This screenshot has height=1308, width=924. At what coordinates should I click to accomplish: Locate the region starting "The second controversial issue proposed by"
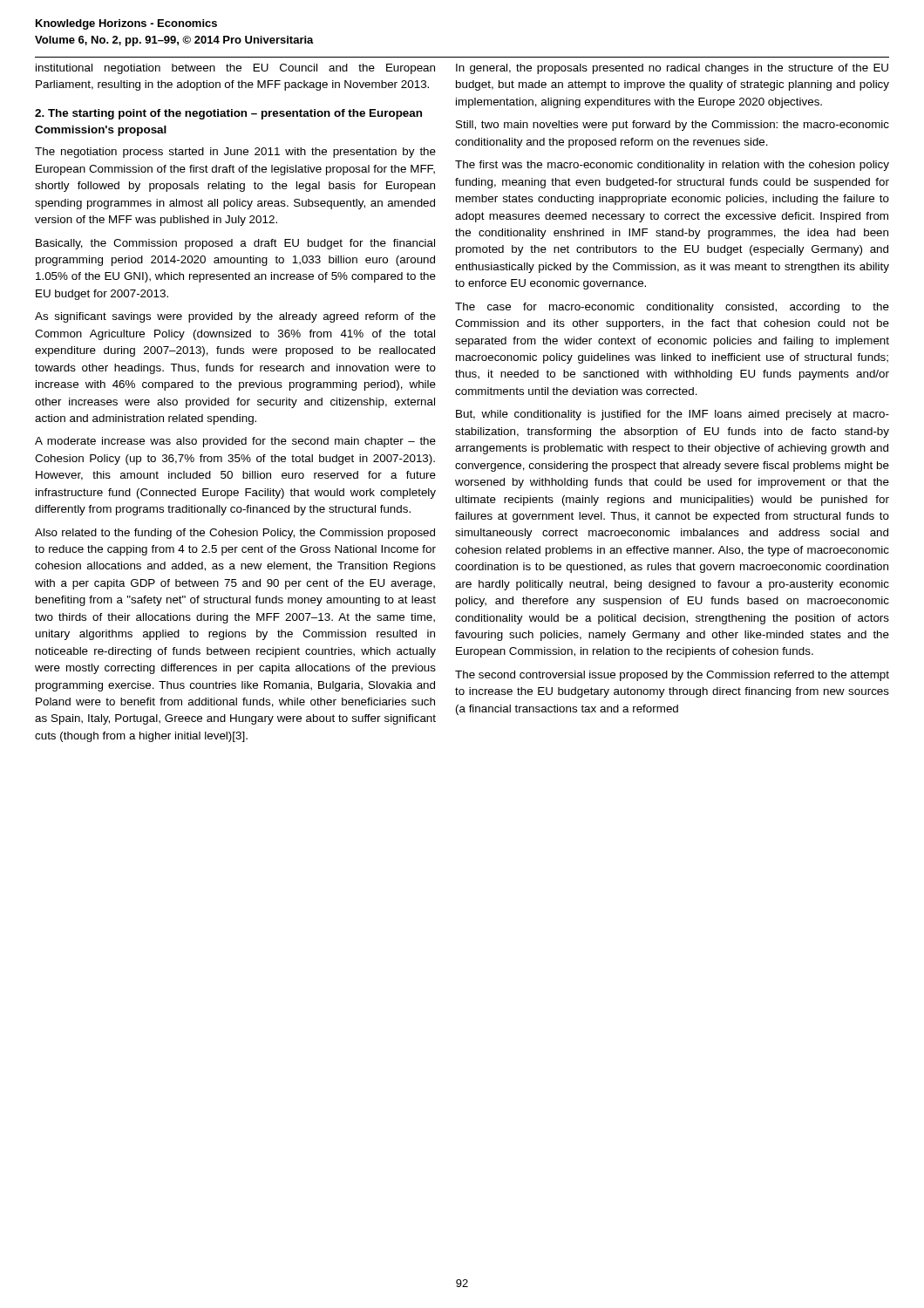pyautogui.click(x=672, y=691)
